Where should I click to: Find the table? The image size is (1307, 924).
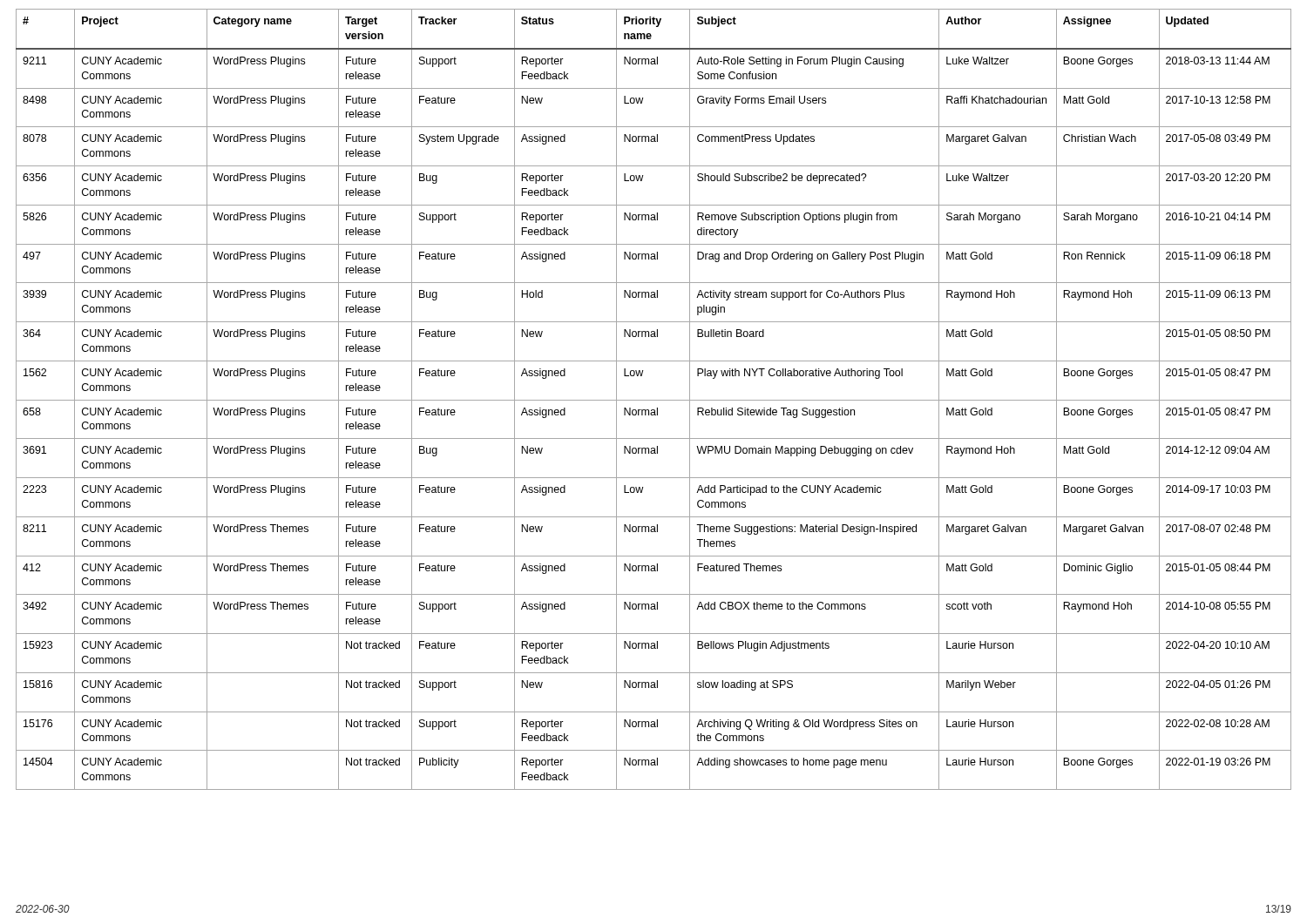654,399
